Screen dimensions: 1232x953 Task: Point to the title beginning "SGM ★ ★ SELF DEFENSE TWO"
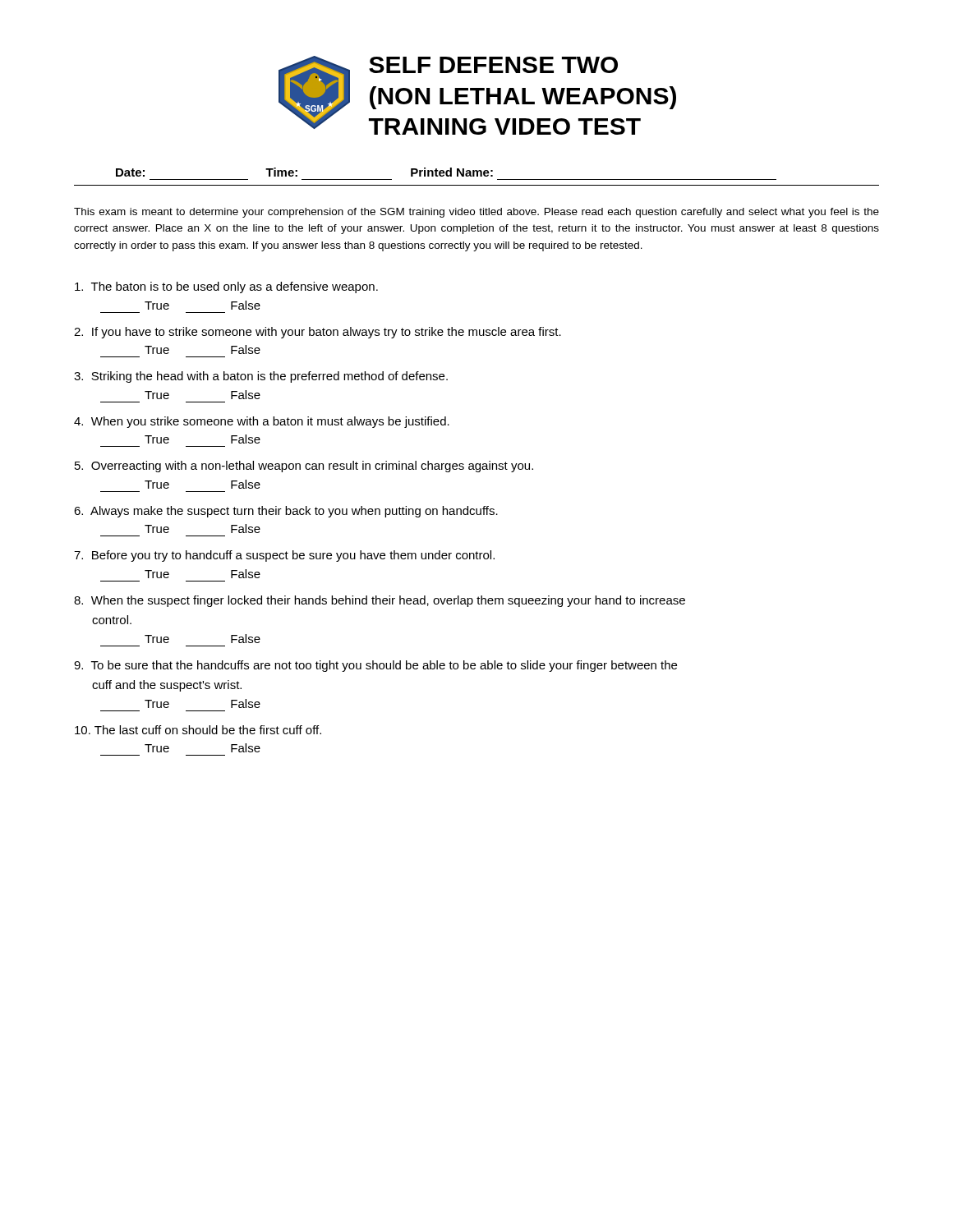point(476,95)
